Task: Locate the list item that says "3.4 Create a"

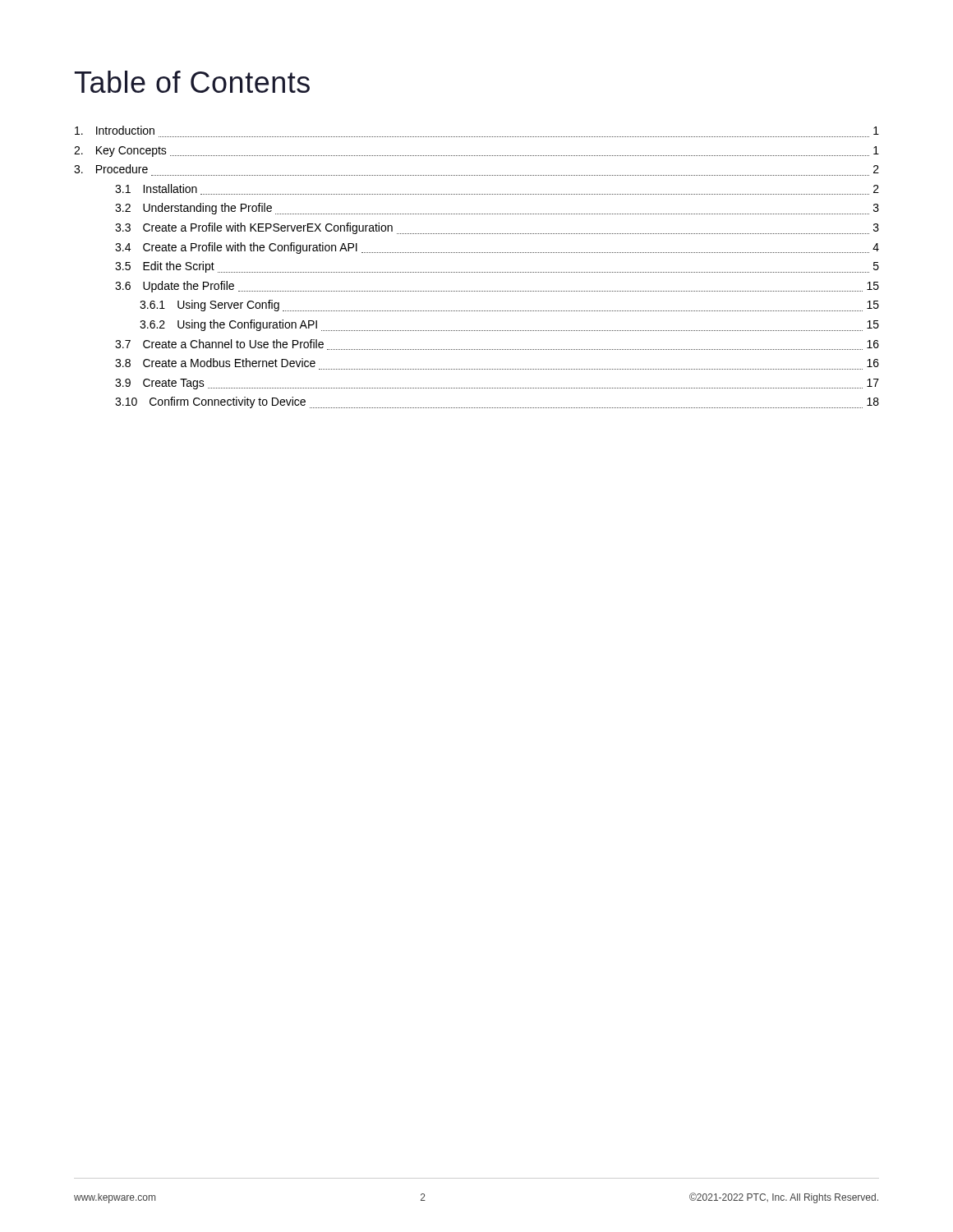Action: 476,248
